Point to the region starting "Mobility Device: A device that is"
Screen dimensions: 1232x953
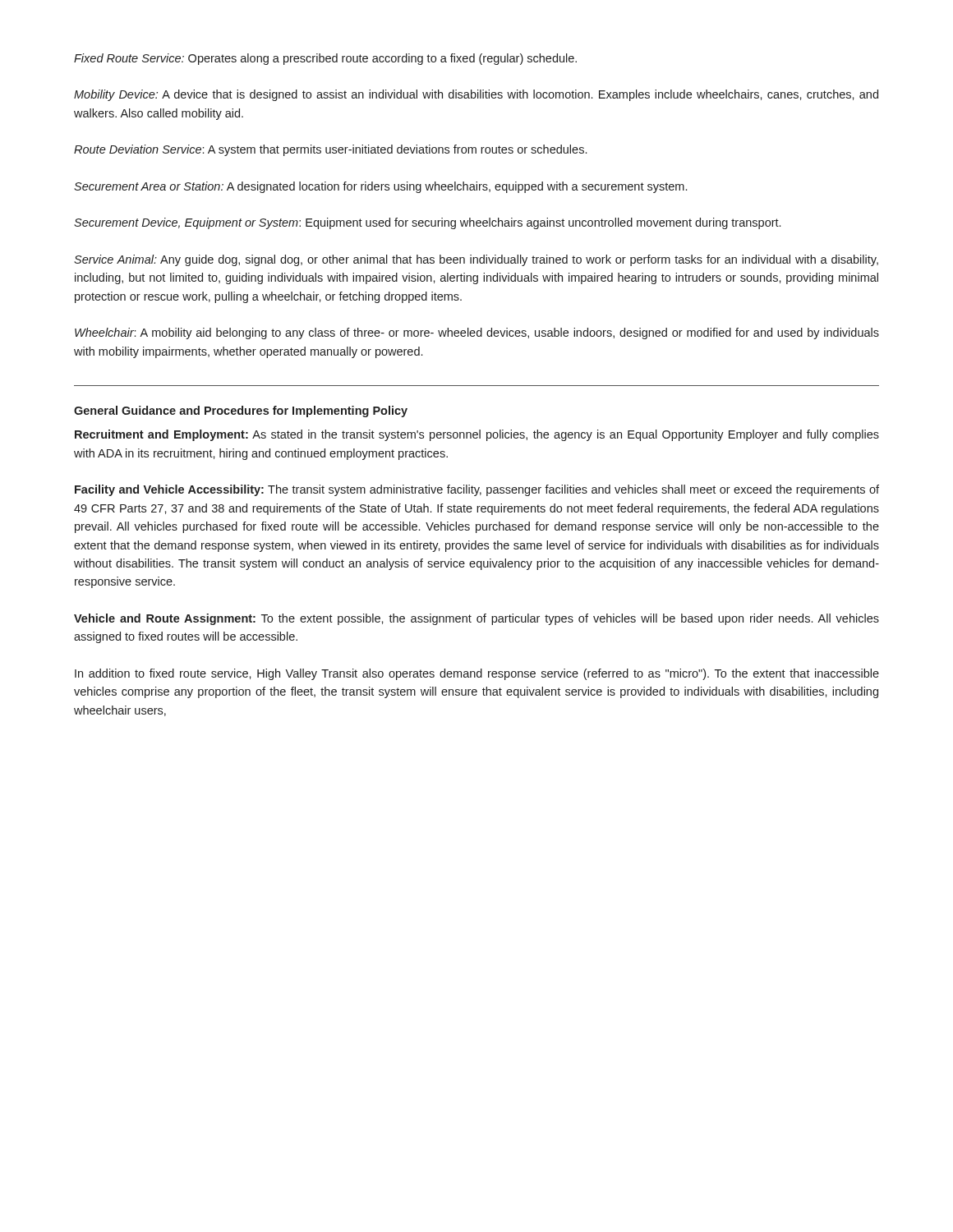tap(476, 104)
